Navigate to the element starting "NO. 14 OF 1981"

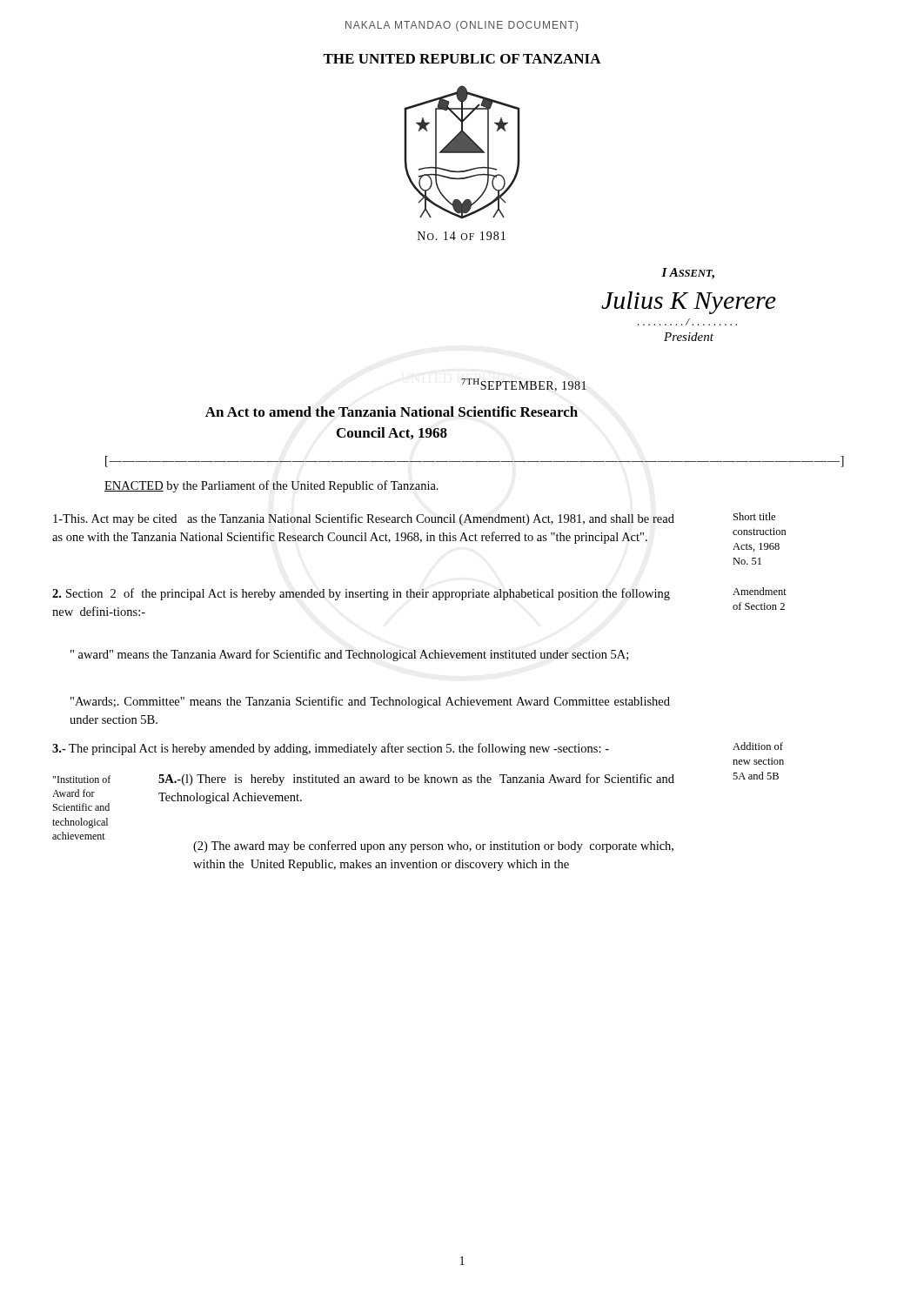(462, 236)
